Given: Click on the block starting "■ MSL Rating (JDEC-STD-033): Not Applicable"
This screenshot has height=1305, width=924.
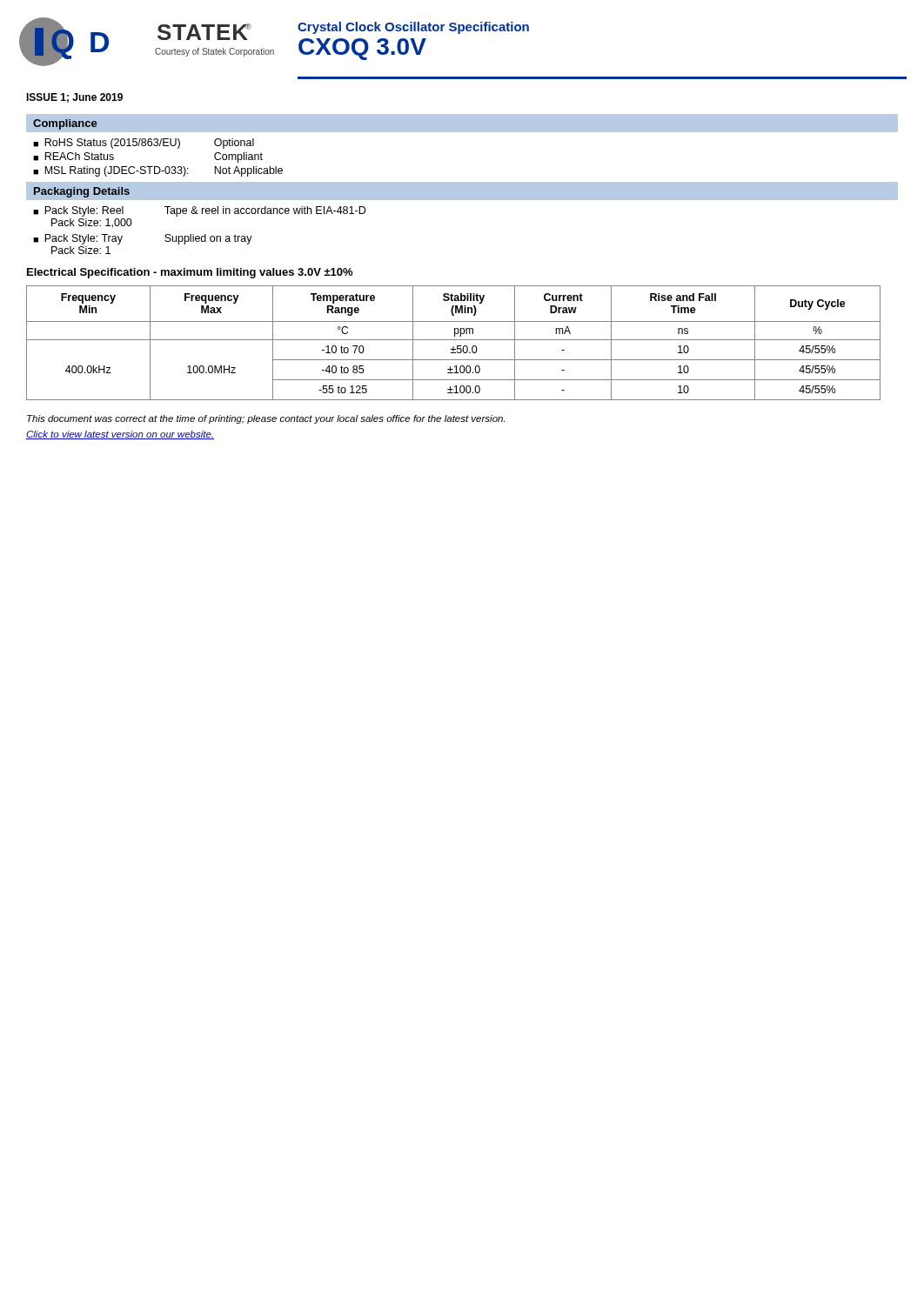Looking at the screenshot, I should 158,170.
